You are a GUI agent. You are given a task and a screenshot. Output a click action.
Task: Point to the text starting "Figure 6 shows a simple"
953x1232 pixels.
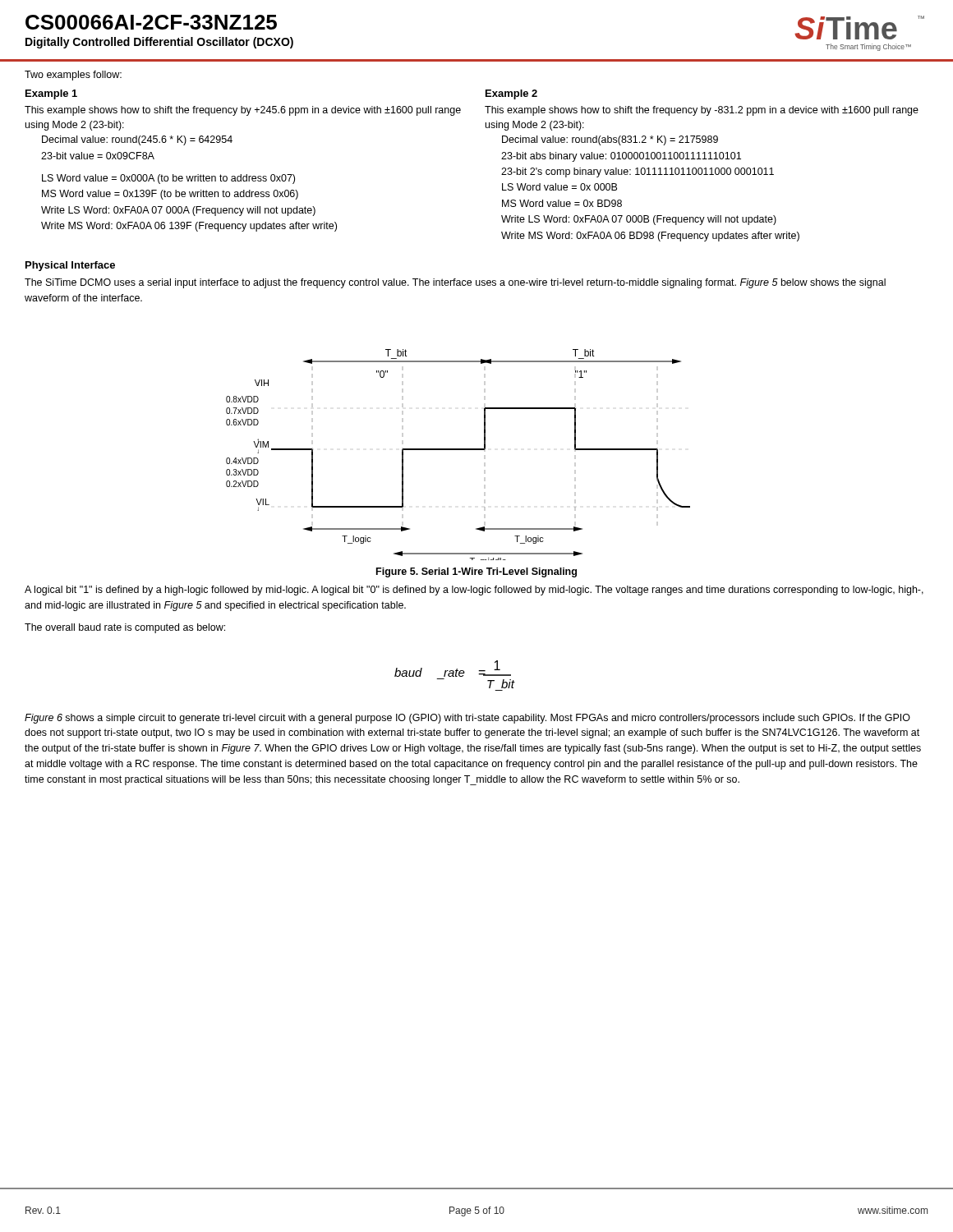click(473, 748)
